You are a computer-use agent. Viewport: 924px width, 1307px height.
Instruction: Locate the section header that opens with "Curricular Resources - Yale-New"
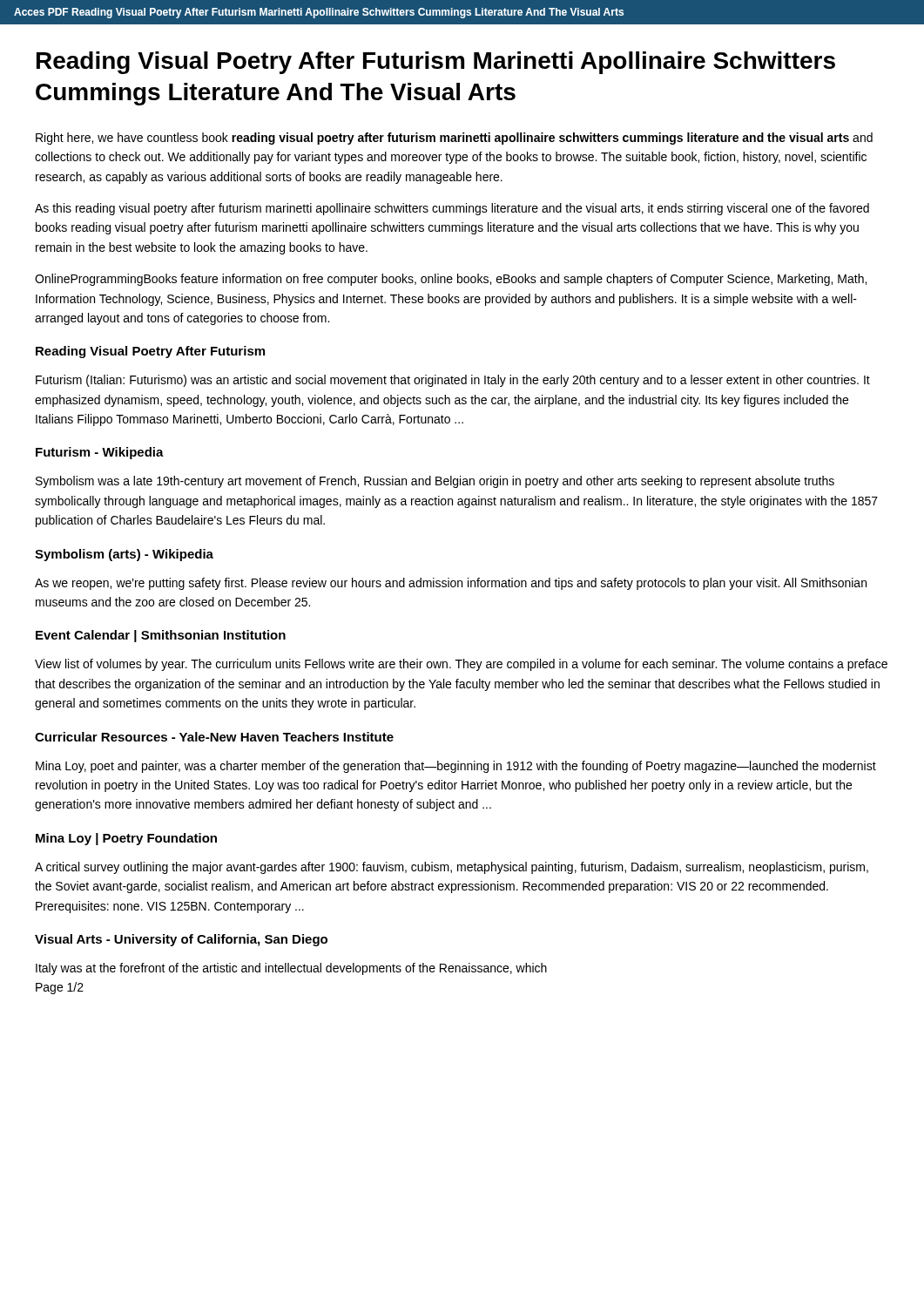[x=214, y=737]
